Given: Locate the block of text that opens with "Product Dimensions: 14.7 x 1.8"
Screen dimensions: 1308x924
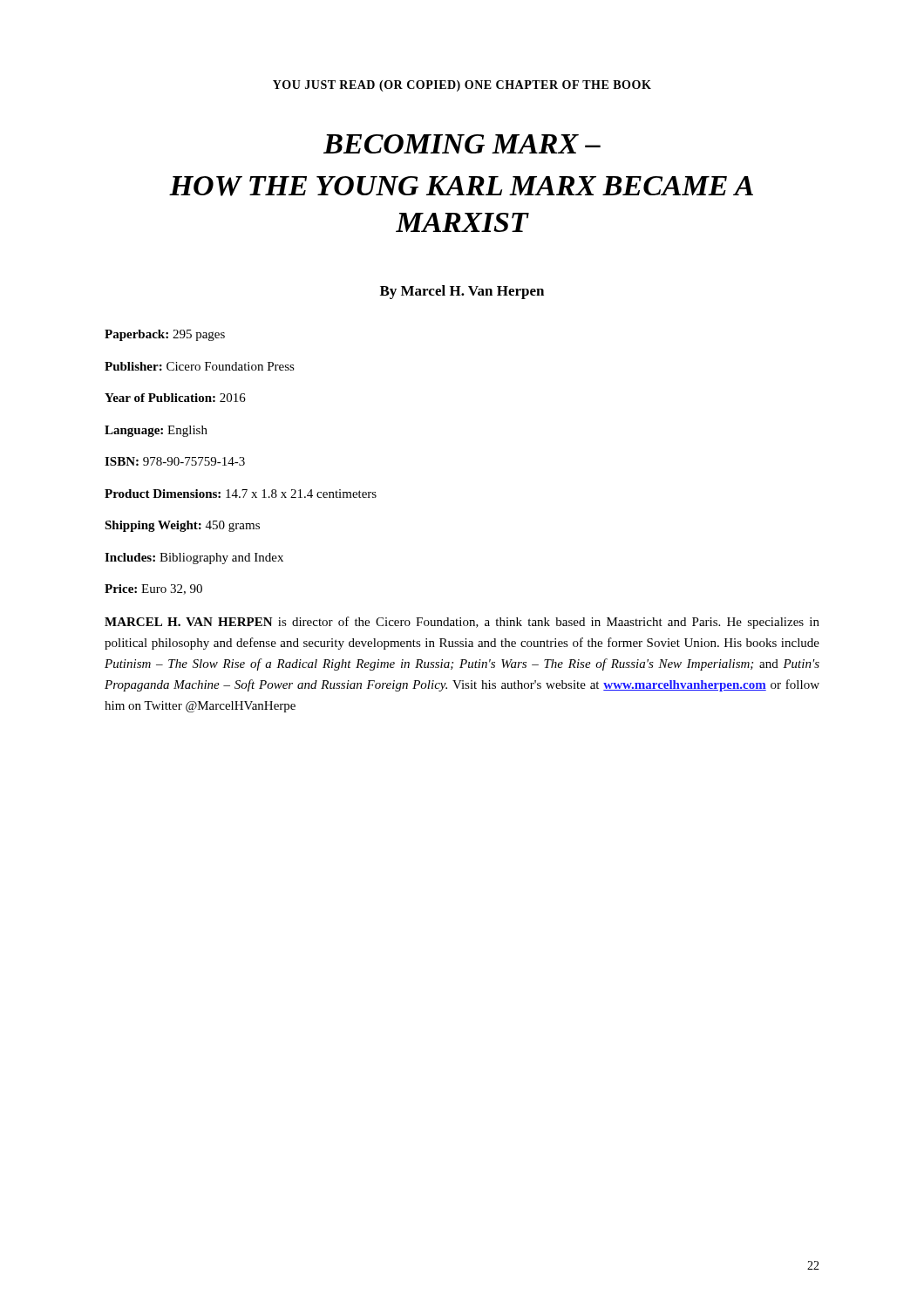Looking at the screenshot, I should coord(241,493).
